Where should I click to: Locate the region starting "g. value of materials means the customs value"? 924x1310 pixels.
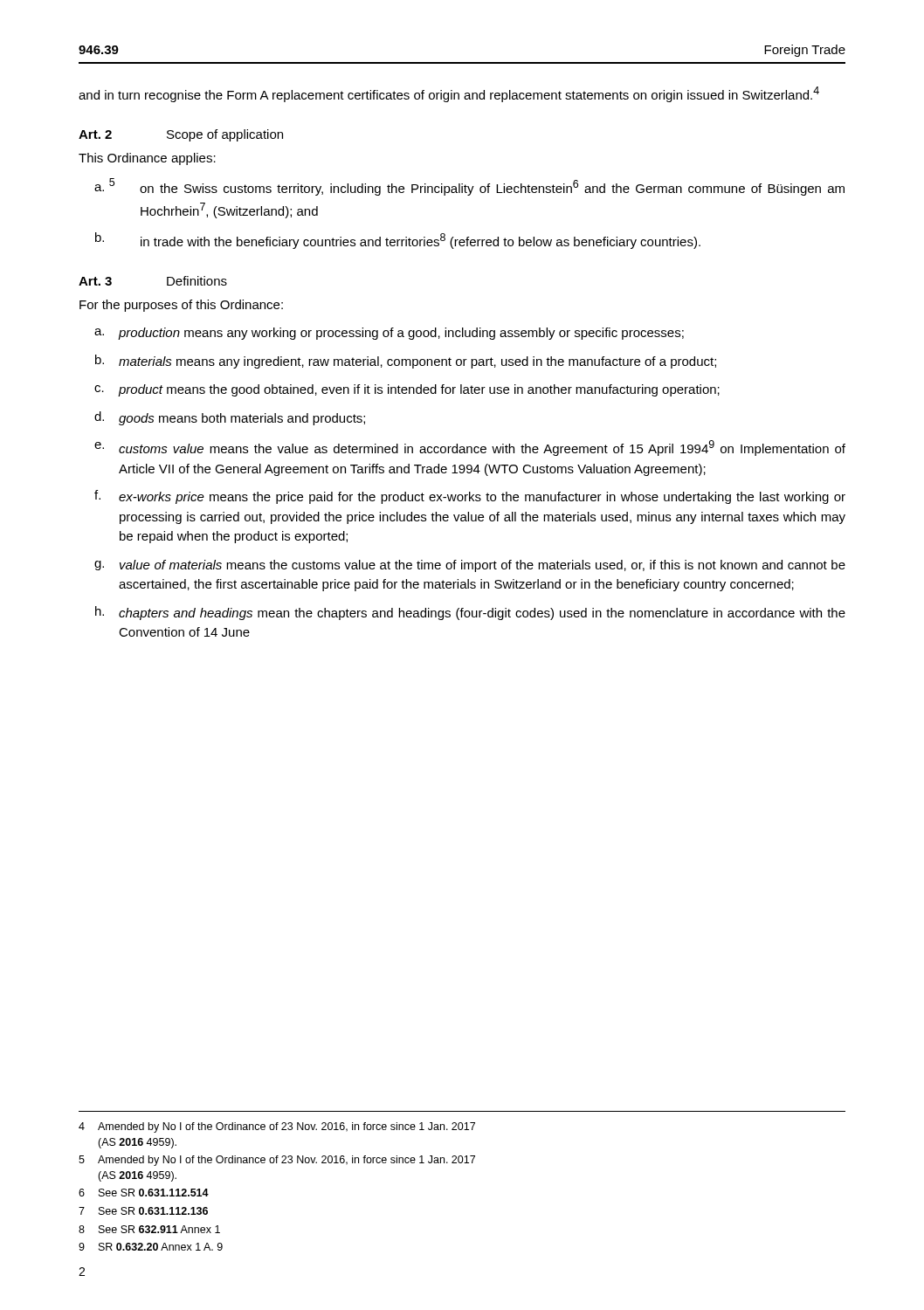(x=462, y=575)
